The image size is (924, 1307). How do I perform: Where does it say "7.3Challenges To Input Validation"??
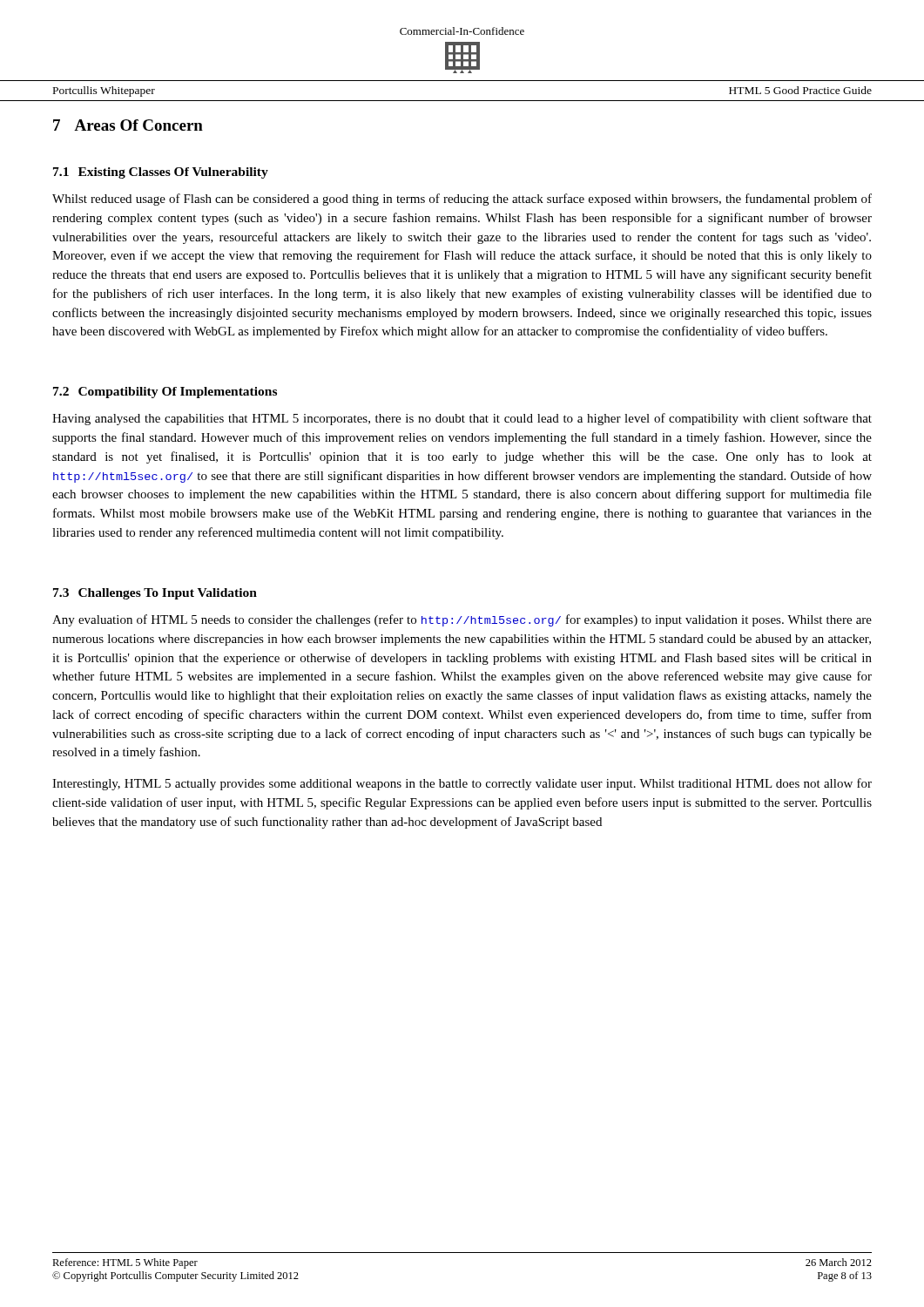[155, 594]
